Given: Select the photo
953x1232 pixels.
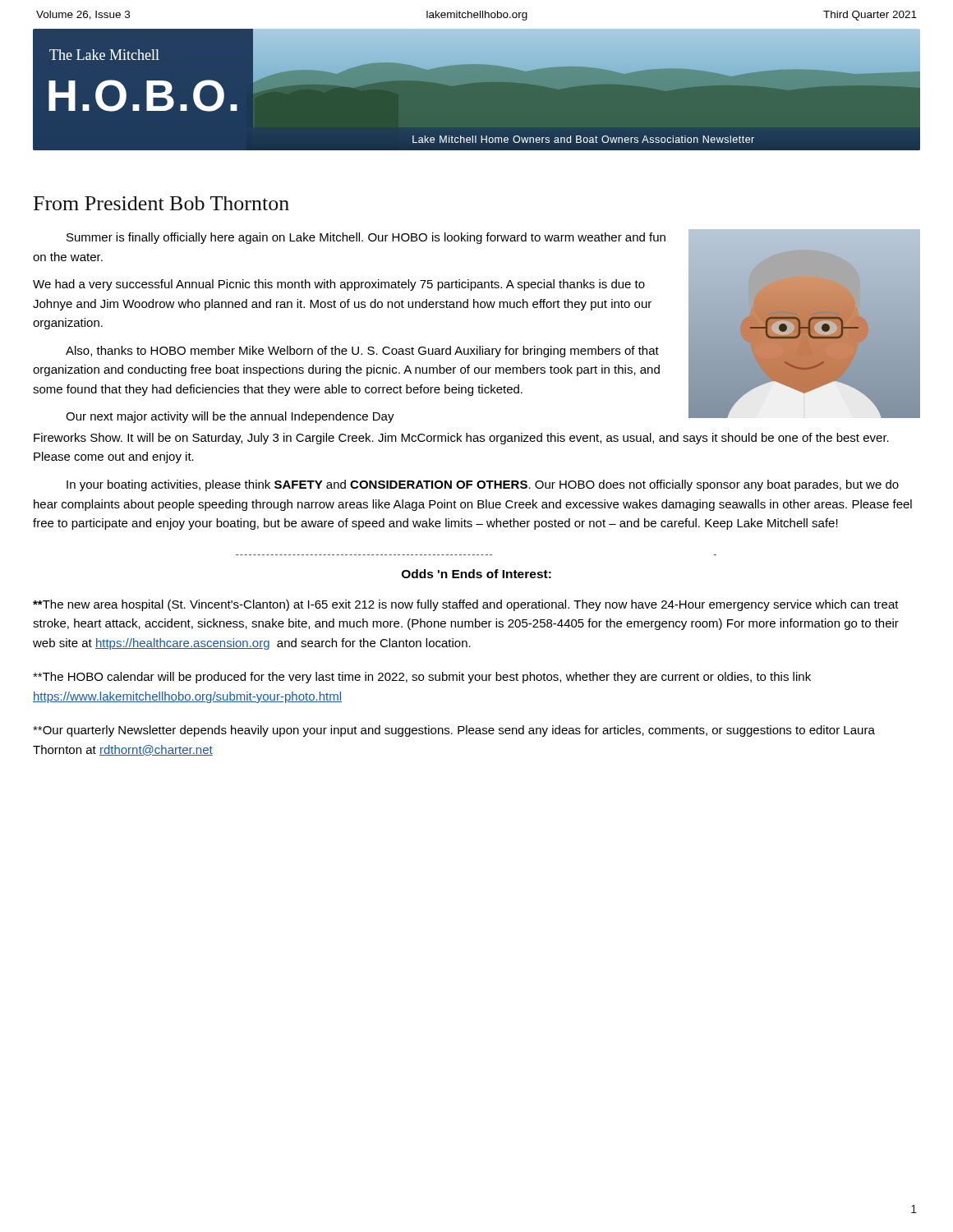Looking at the screenshot, I should pos(804,325).
